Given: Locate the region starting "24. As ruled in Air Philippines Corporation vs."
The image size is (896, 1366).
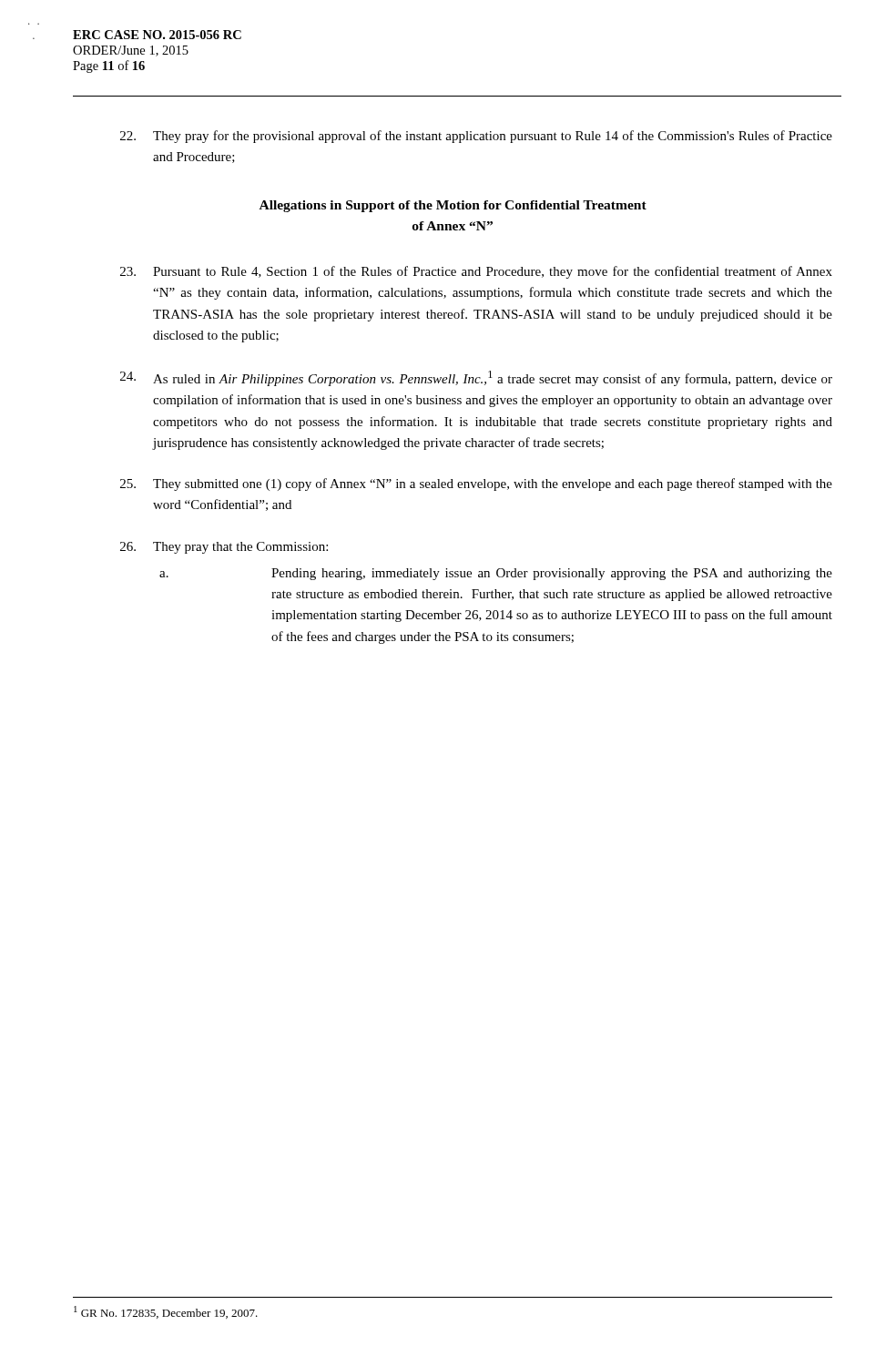Looking at the screenshot, I should (x=453, y=410).
